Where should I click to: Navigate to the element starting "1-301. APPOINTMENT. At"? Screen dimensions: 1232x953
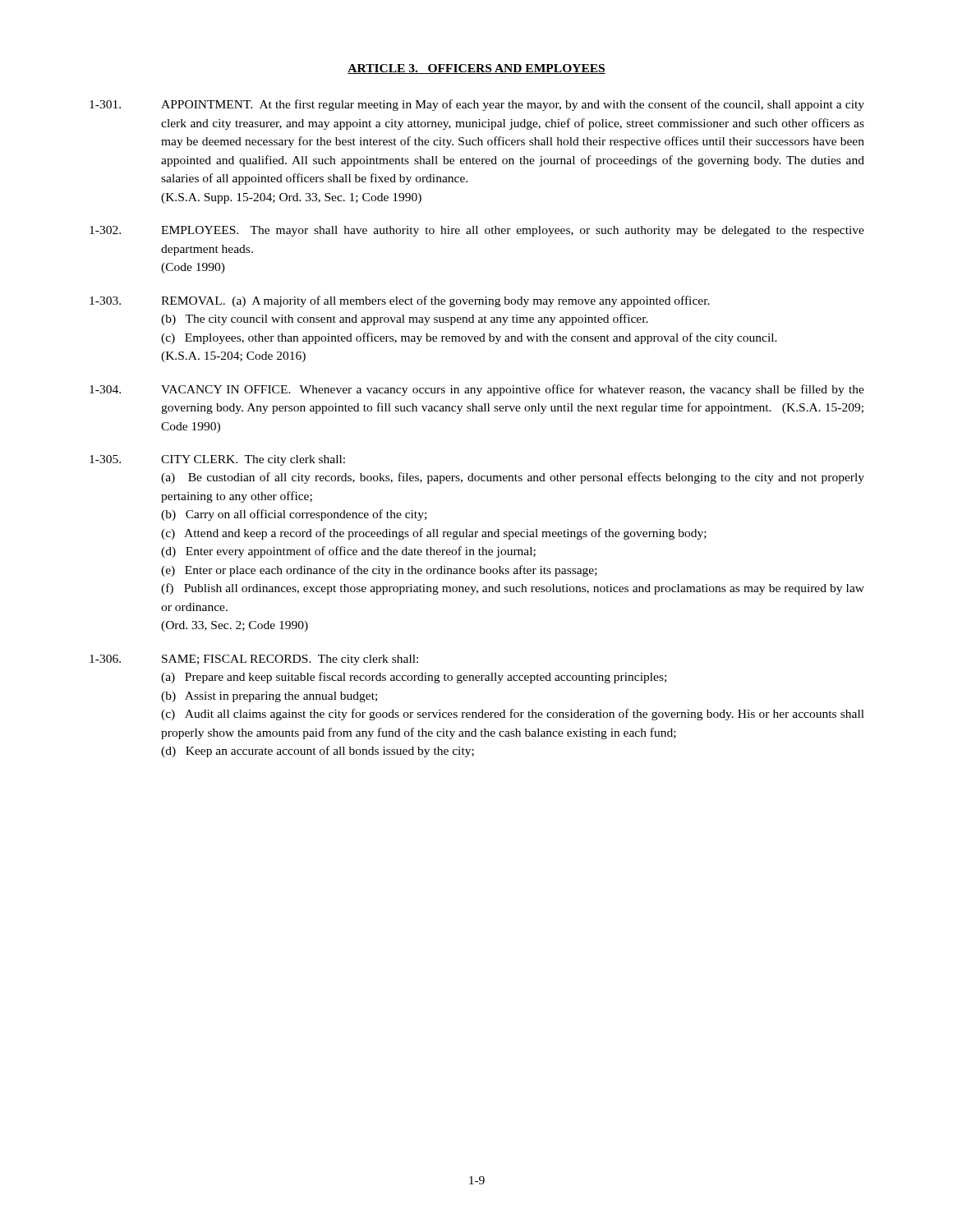point(476,151)
